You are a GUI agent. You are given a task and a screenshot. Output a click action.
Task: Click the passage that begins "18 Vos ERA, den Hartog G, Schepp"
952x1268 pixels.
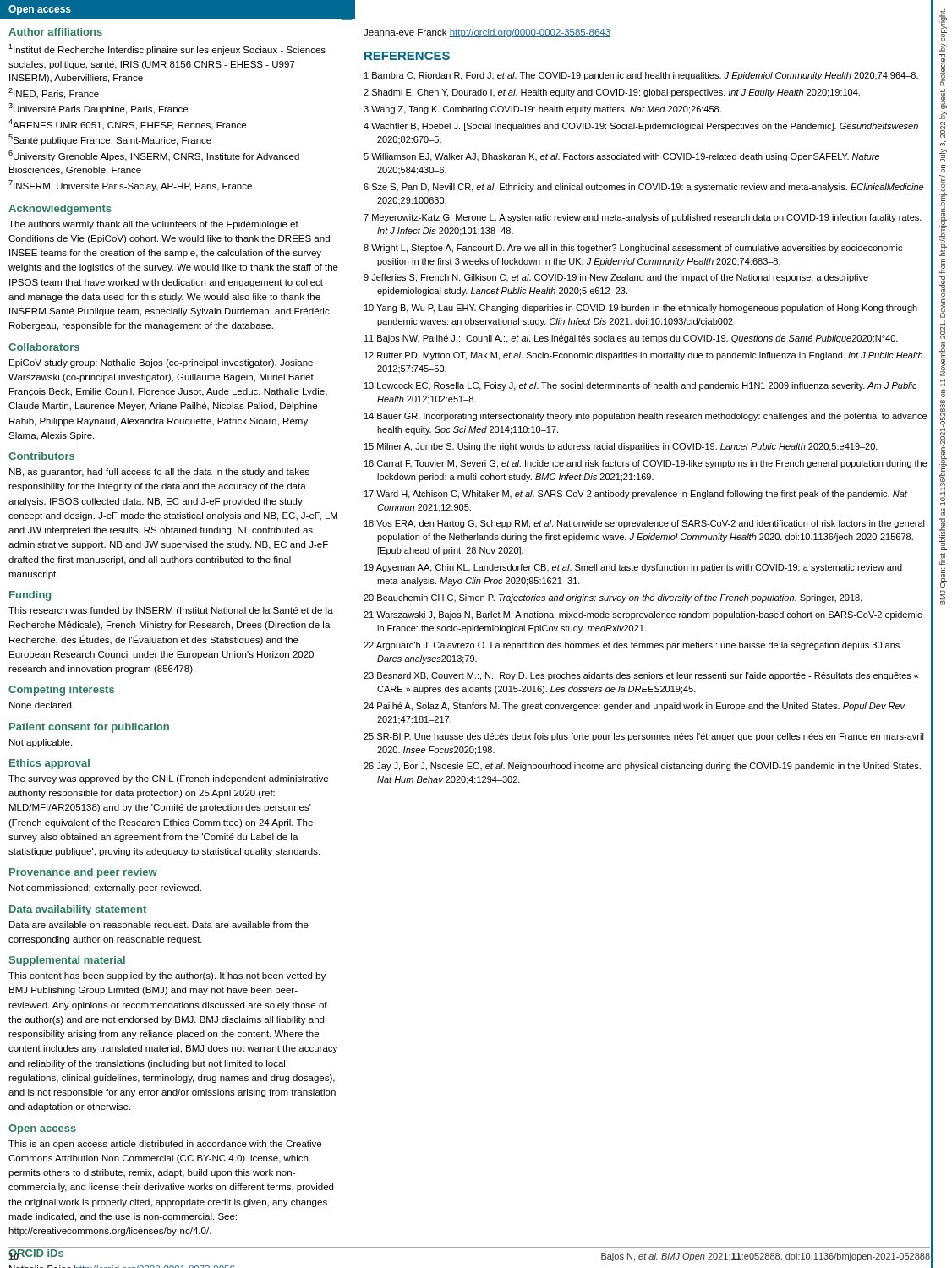(644, 537)
